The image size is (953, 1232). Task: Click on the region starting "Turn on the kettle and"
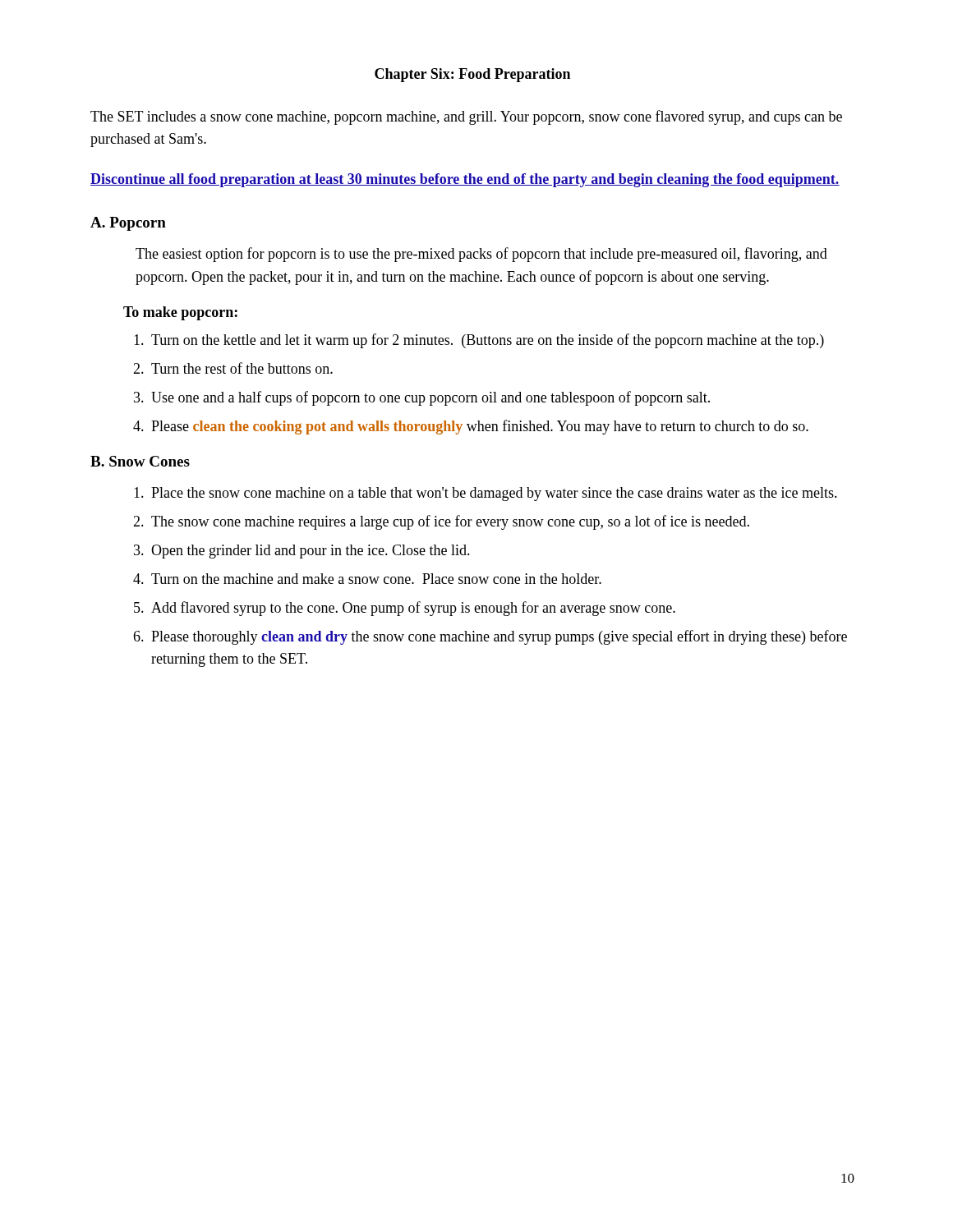click(501, 340)
